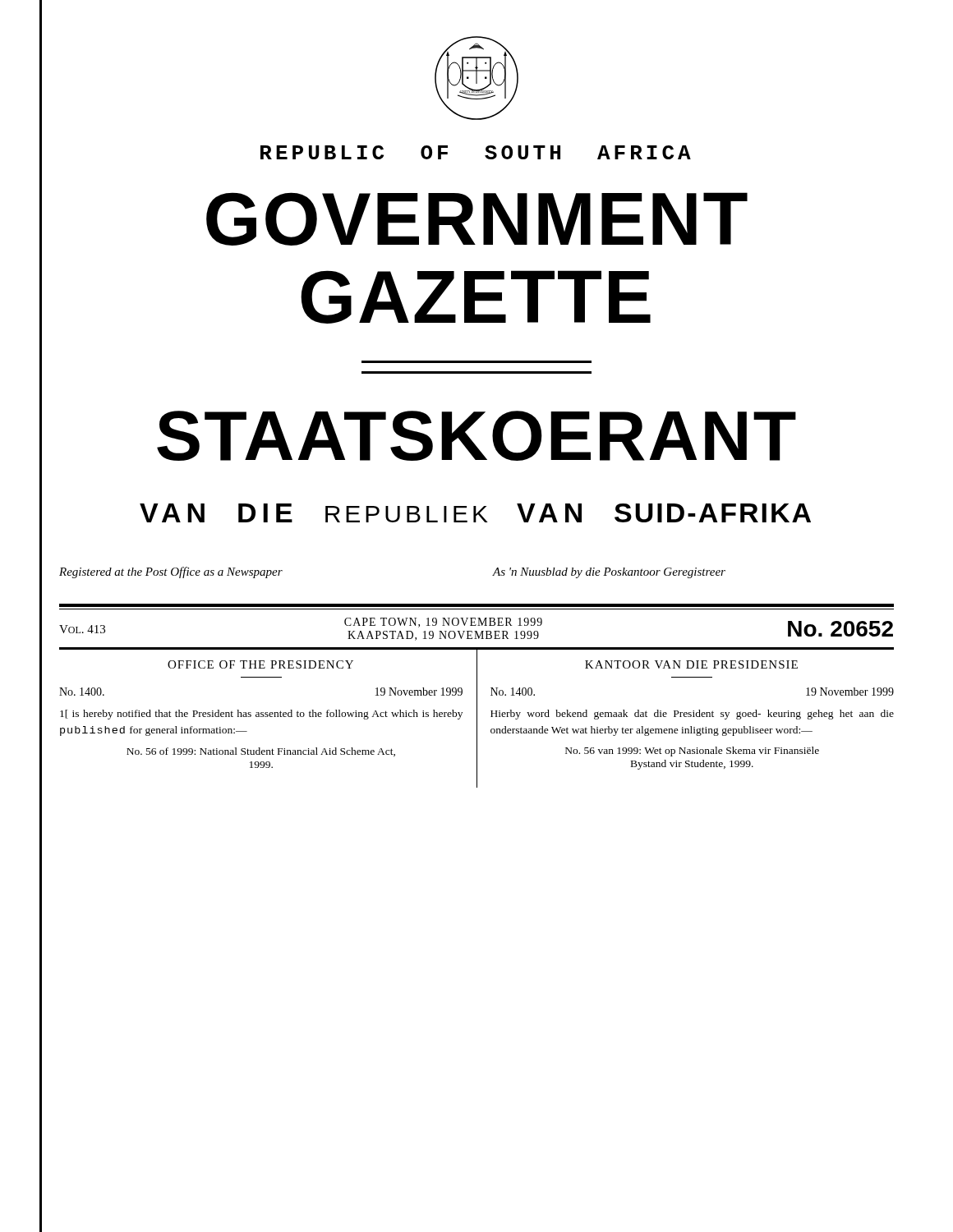The height and width of the screenshot is (1232, 953).
Task: Find the text with the text "No. 20652"
Action: coord(840,629)
